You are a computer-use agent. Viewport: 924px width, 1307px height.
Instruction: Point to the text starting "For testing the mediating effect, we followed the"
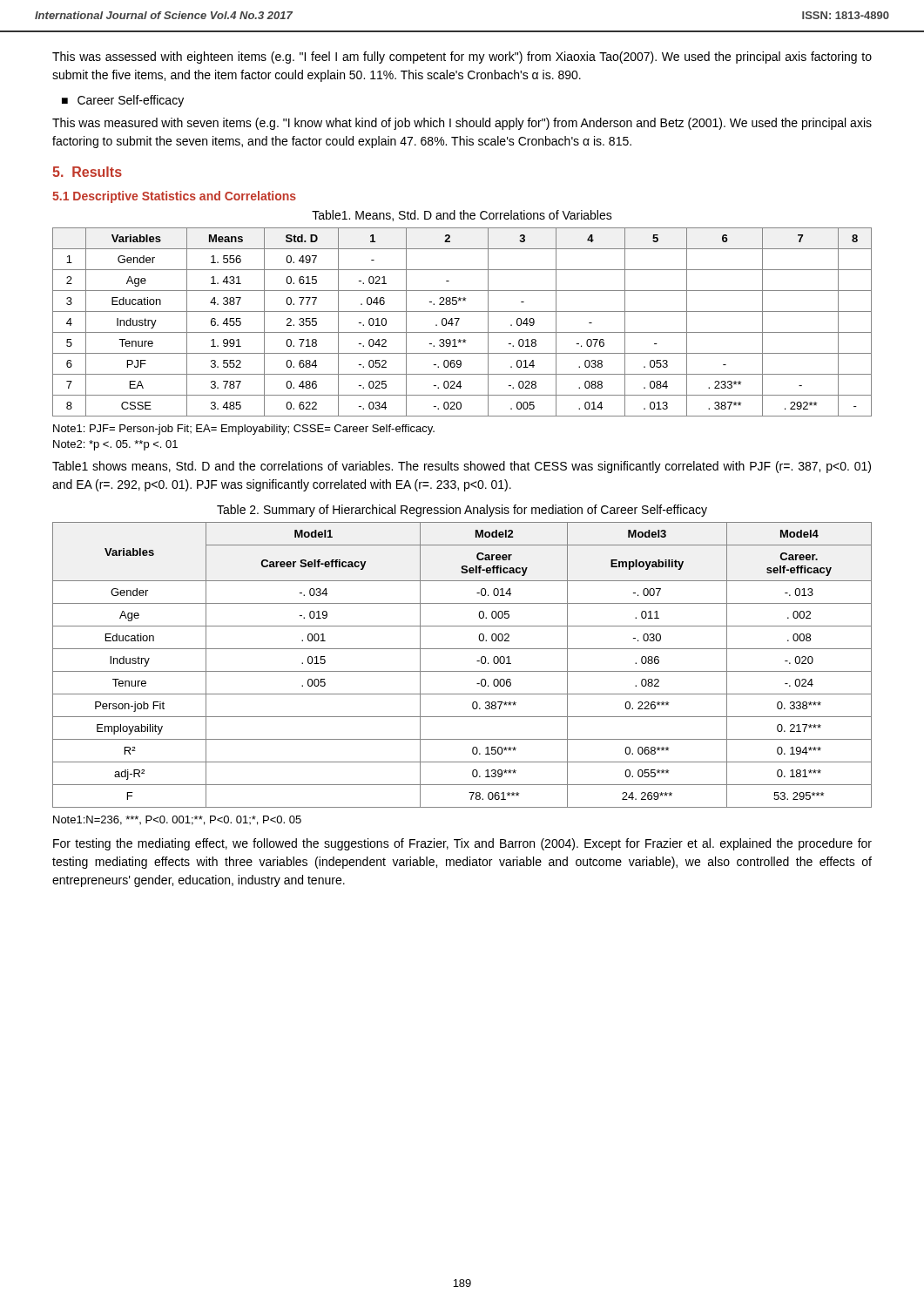click(462, 862)
